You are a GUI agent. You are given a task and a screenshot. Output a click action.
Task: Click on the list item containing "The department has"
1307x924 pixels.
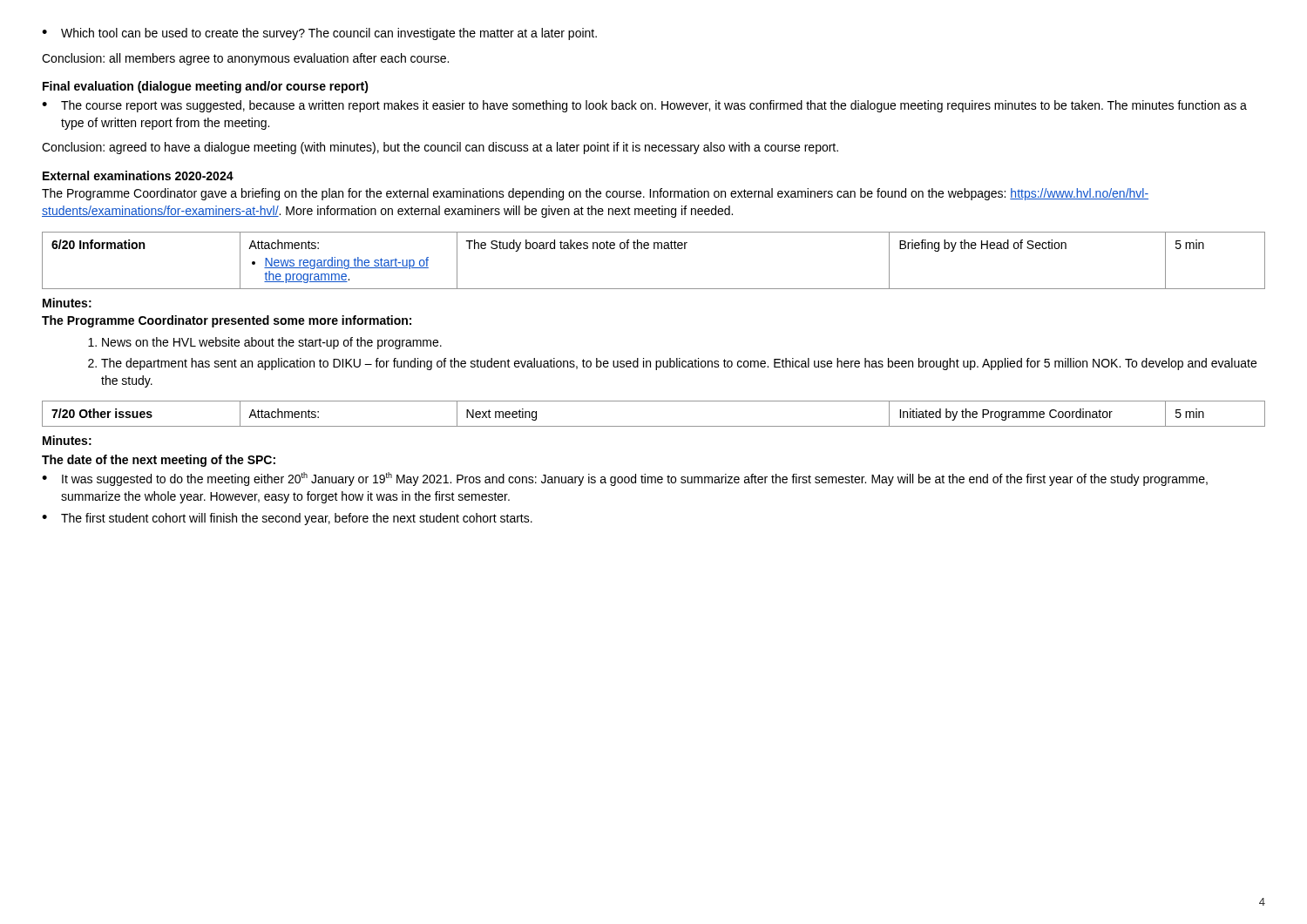[x=679, y=372]
